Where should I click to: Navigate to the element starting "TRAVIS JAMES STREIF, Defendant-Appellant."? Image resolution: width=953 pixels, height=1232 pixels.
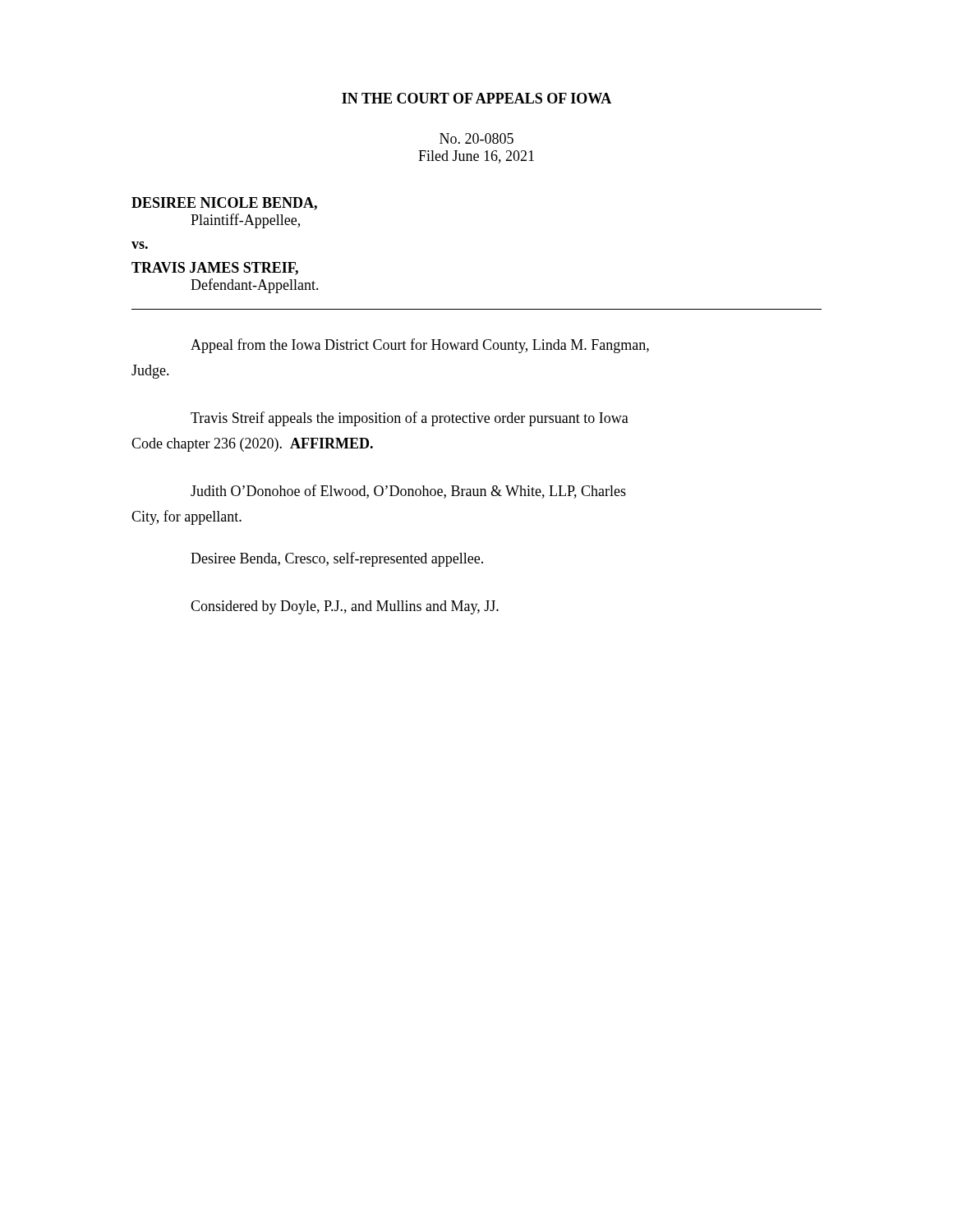[x=225, y=276]
